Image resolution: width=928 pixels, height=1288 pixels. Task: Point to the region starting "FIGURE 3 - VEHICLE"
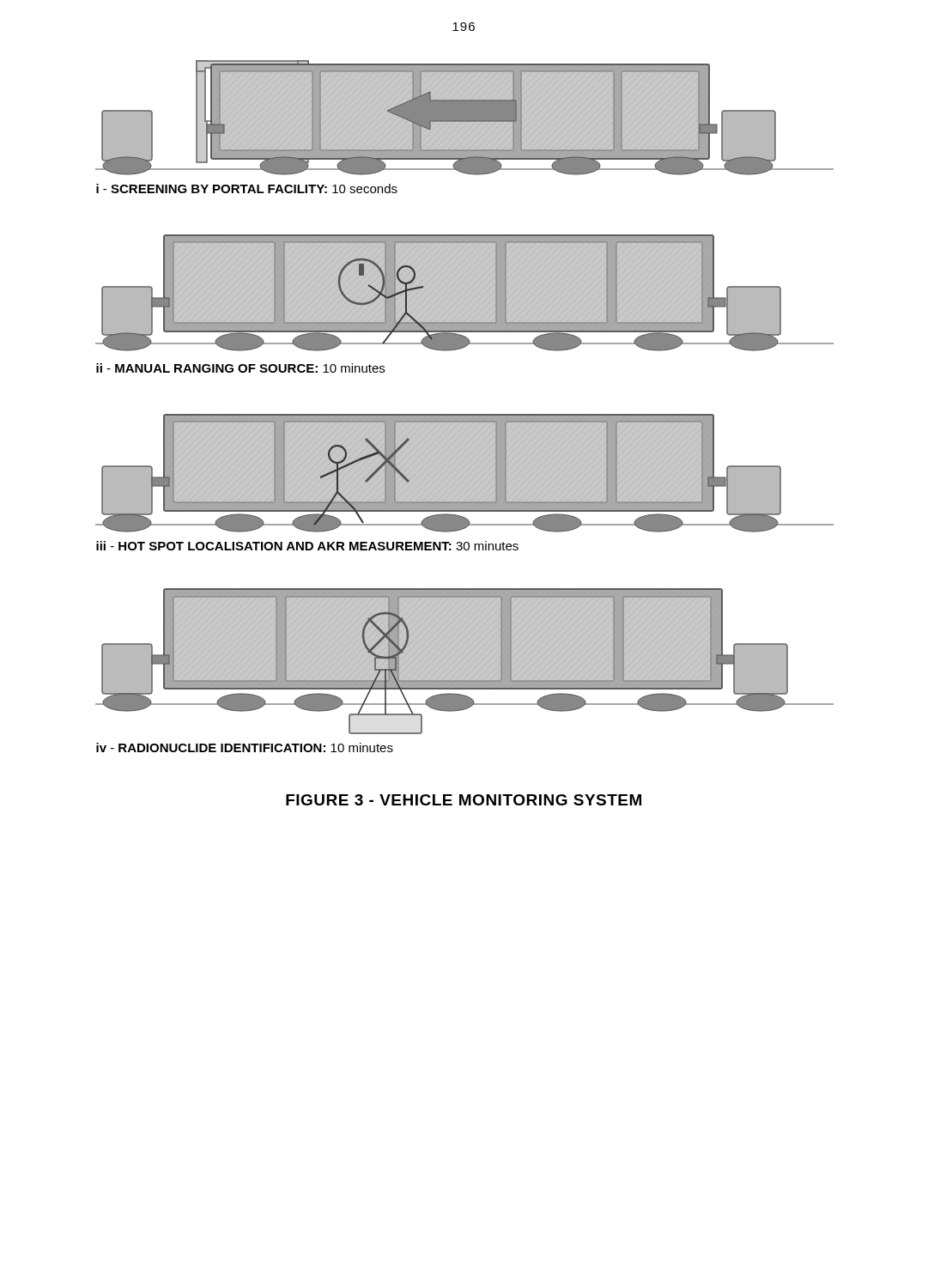click(464, 800)
